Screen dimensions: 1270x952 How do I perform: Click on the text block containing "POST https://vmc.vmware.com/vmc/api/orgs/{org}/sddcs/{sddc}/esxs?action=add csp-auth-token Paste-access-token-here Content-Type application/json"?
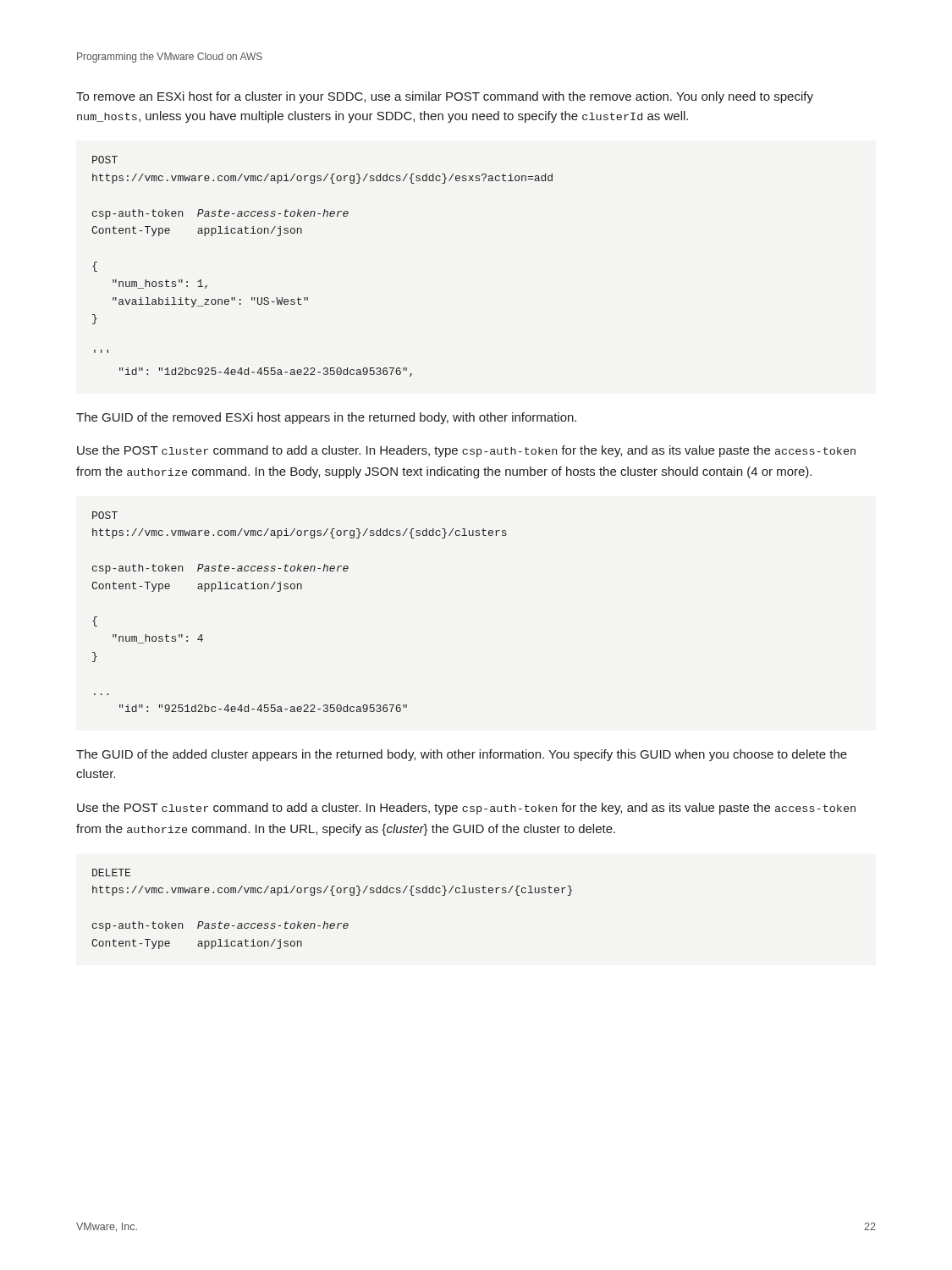pos(105,160)
